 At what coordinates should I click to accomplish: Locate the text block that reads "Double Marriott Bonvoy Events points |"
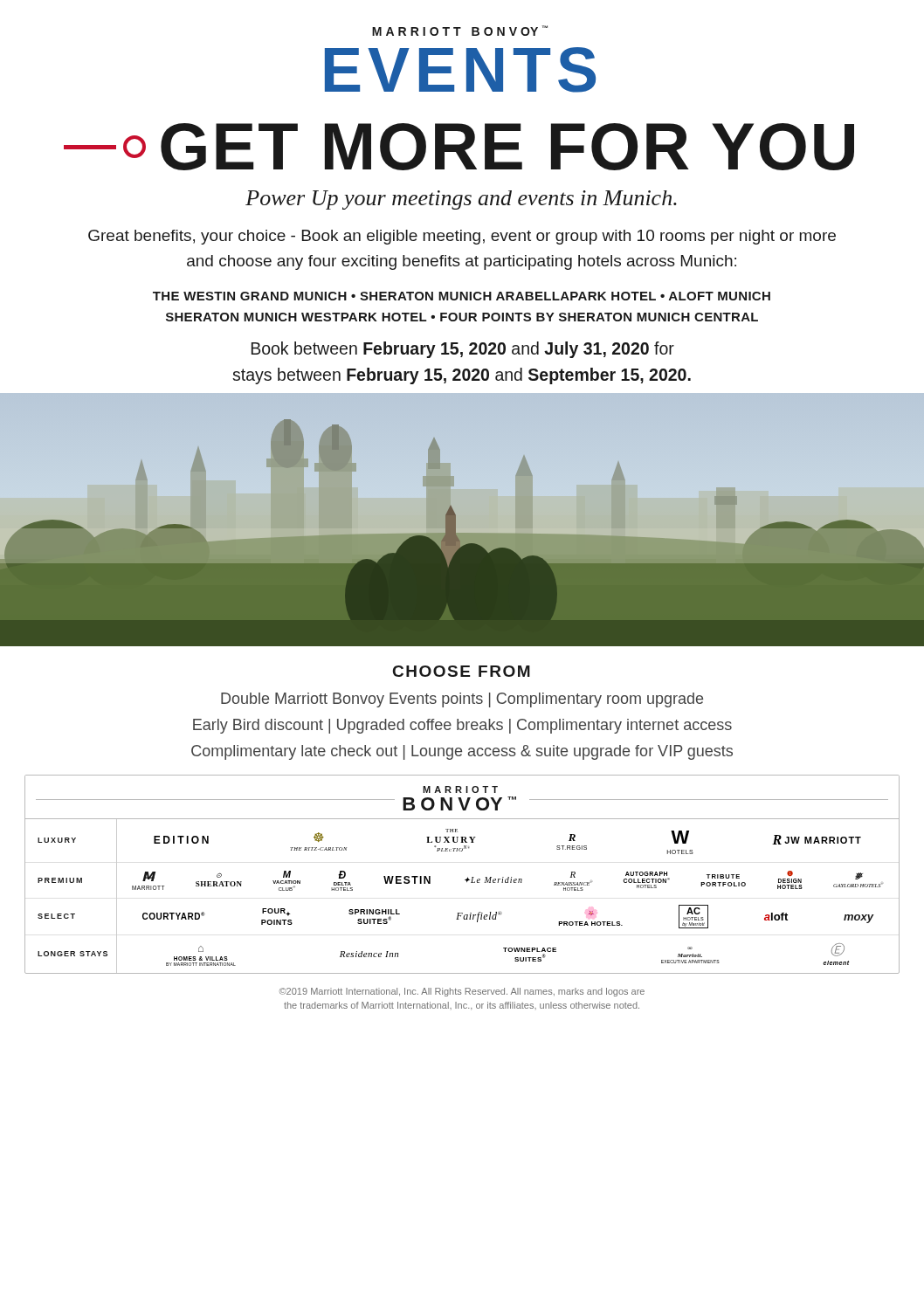tap(462, 725)
